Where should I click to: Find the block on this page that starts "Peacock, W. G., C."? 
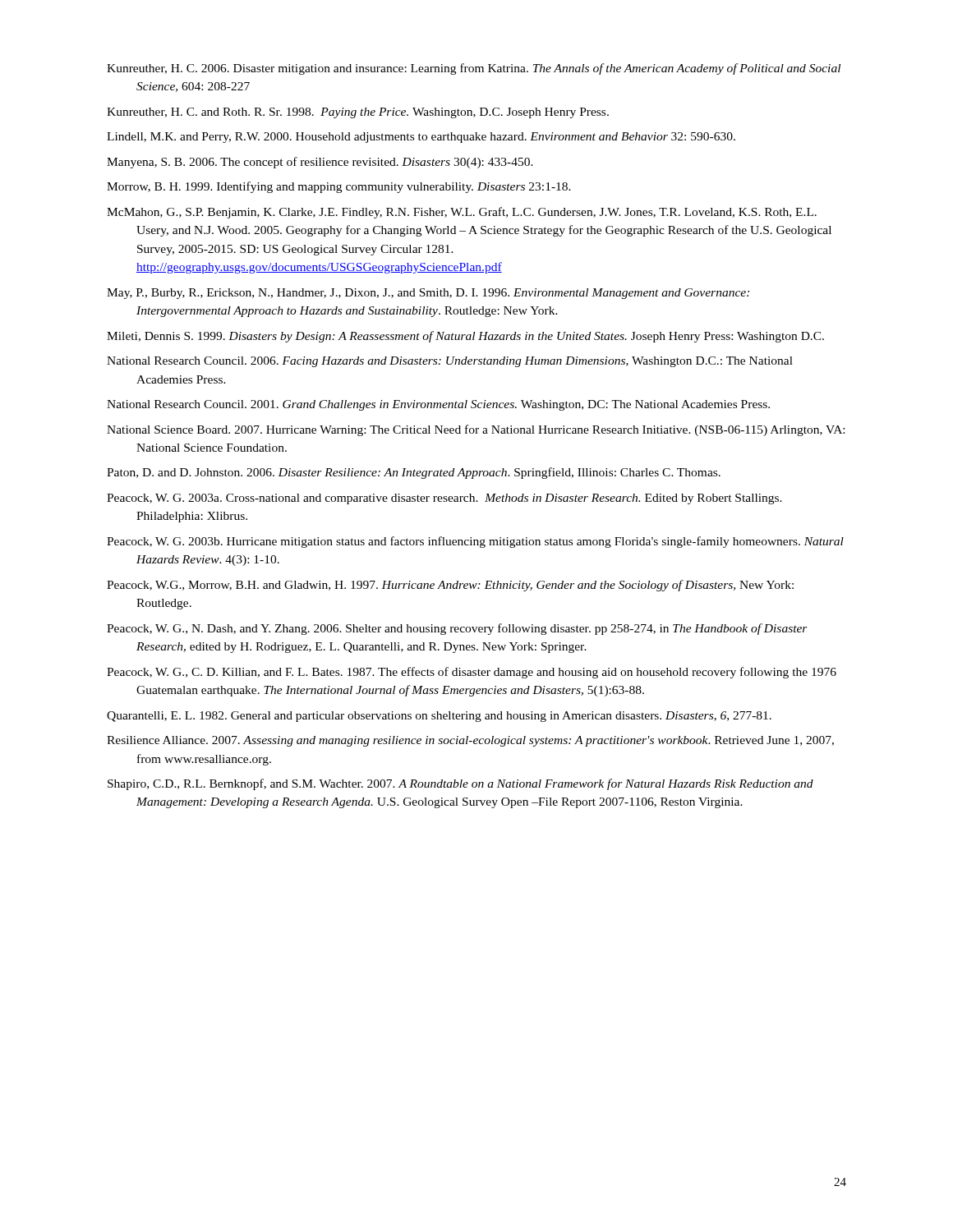(472, 680)
